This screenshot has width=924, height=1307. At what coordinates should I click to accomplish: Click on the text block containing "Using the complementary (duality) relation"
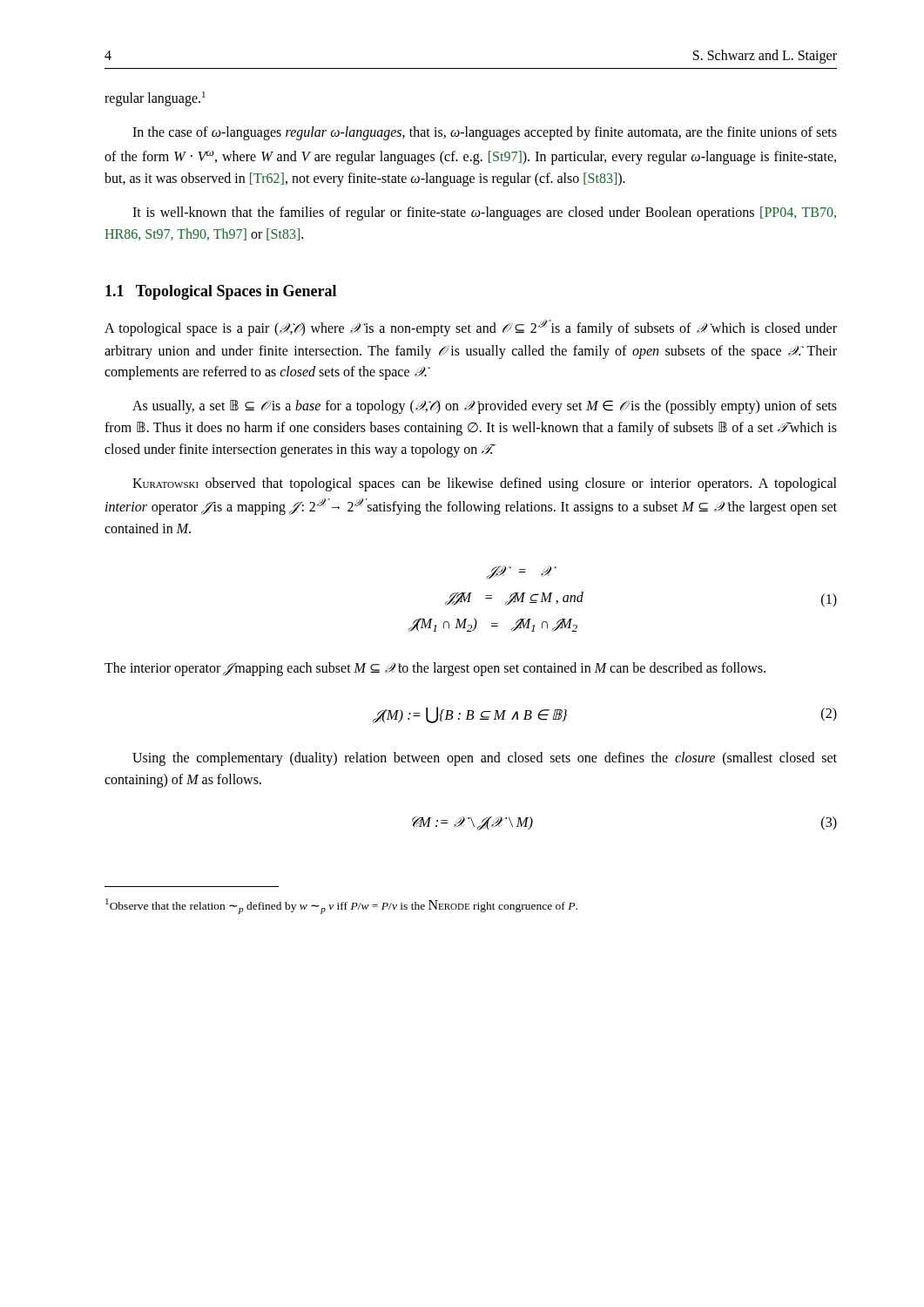[471, 769]
